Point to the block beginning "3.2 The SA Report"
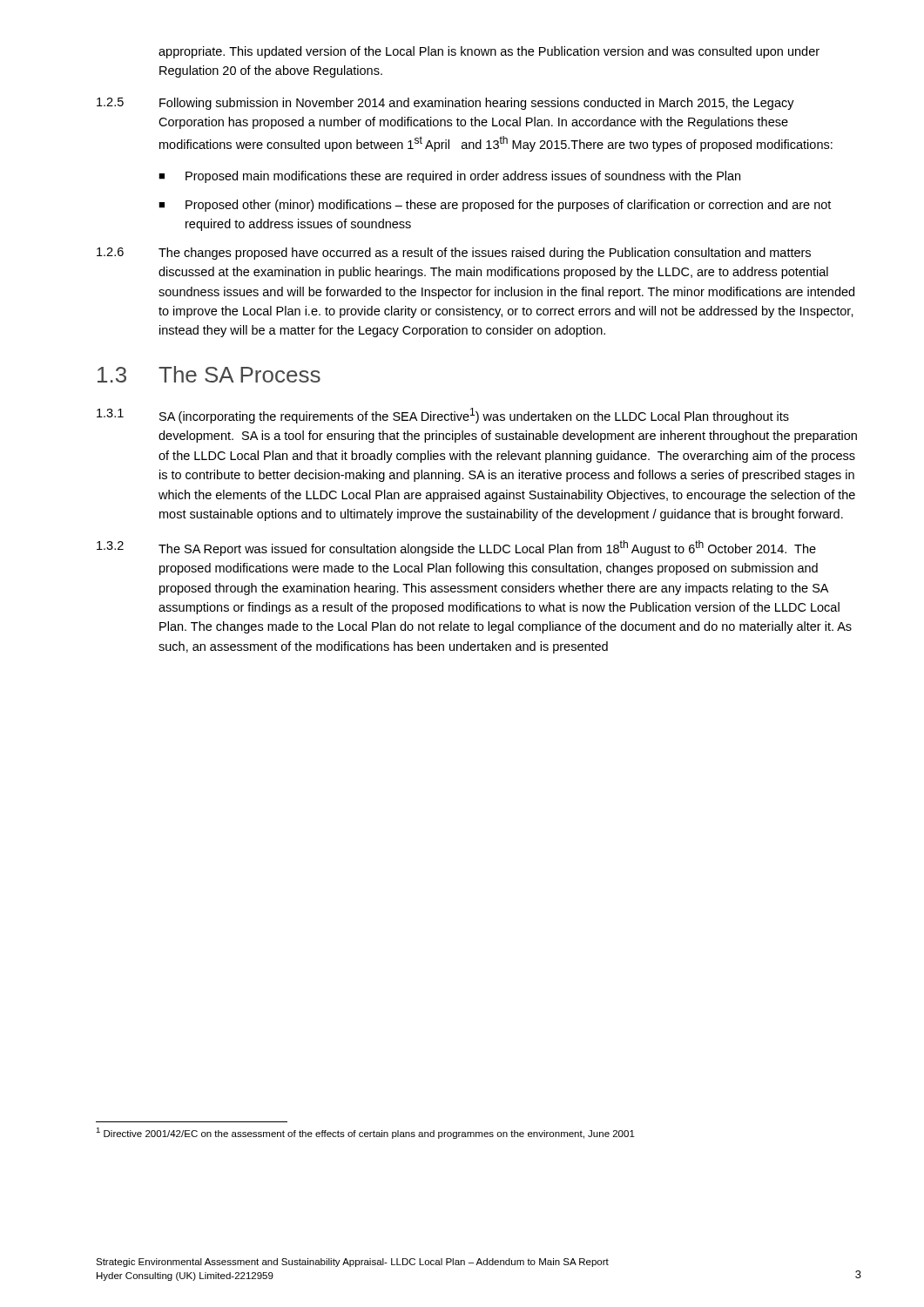 (479, 597)
